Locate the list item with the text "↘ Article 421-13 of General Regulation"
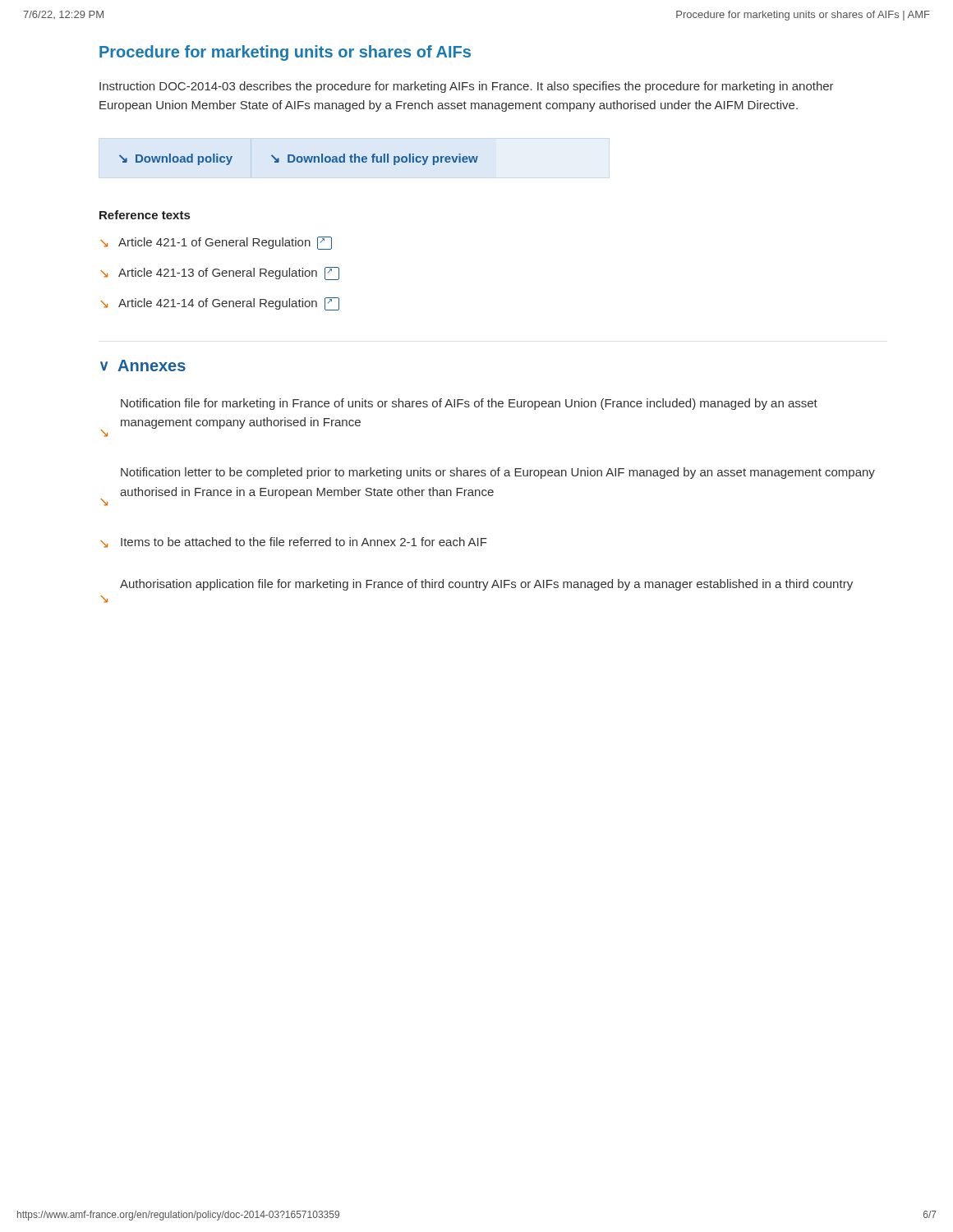Image resolution: width=953 pixels, height=1232 pixels. click(219, 273)
